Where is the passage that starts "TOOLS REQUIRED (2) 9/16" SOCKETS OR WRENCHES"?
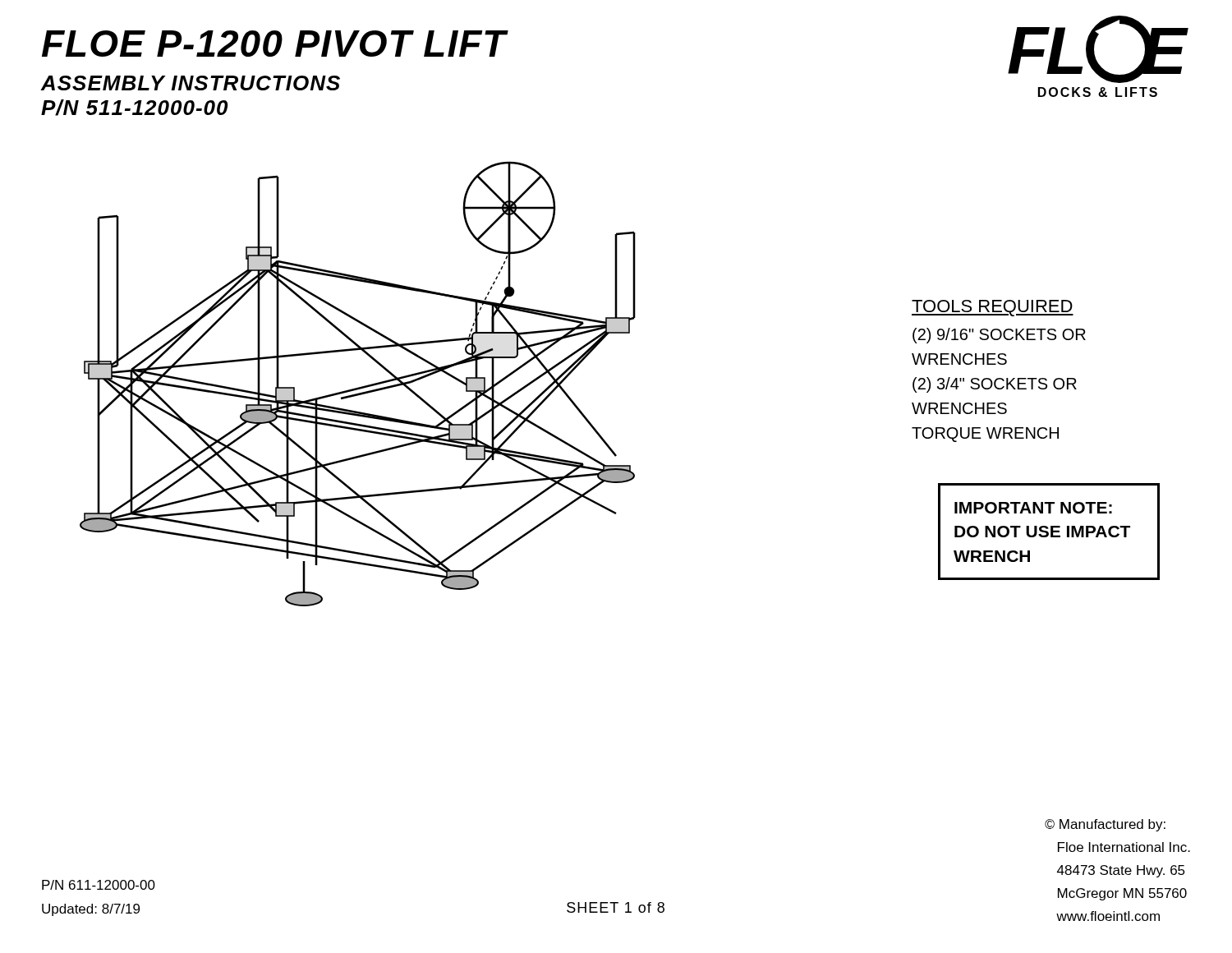Image resolution: width=1232 pixels, height=953 pixels. (x=1039, y=370)
